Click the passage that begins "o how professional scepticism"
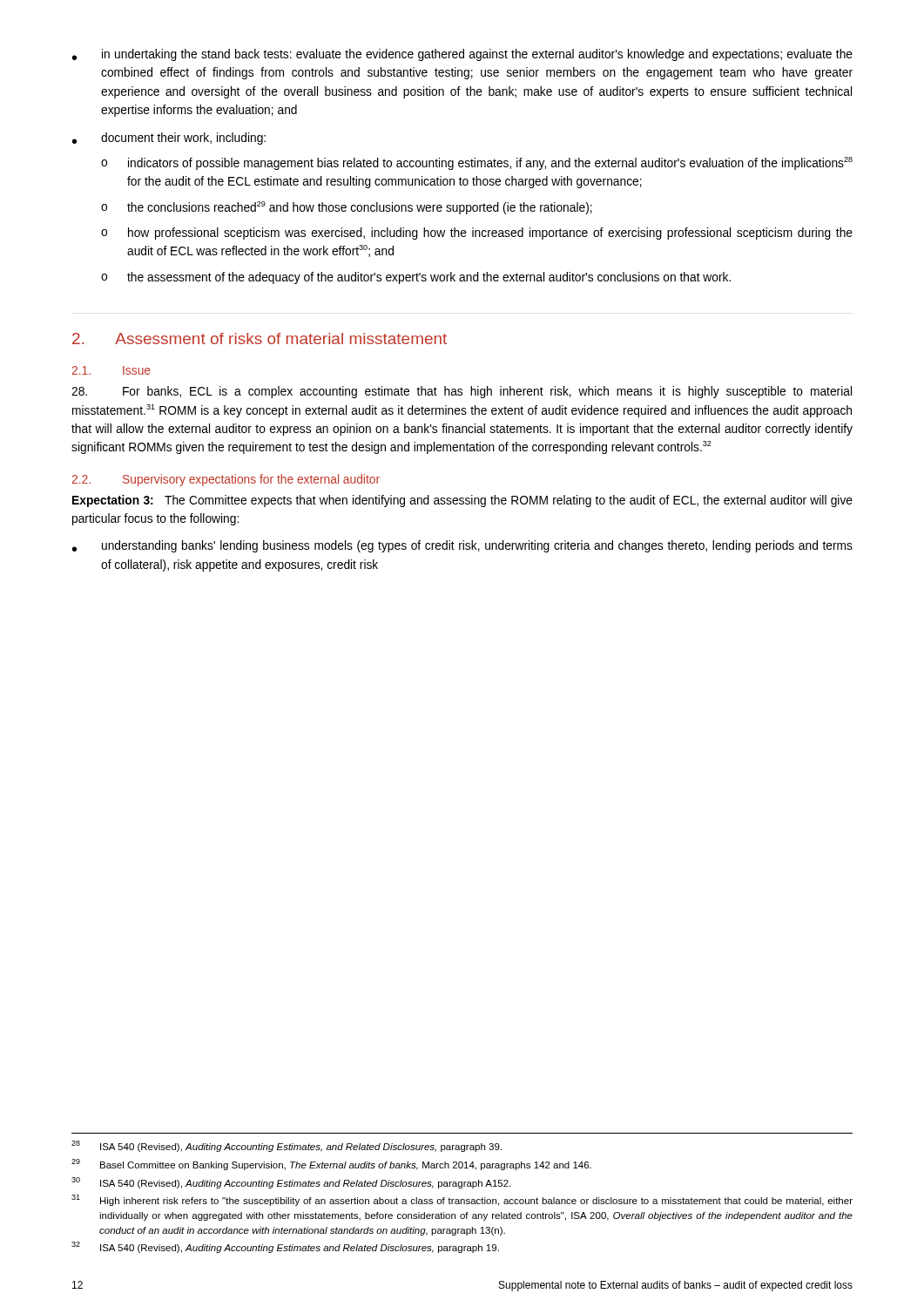 (477, 243)
